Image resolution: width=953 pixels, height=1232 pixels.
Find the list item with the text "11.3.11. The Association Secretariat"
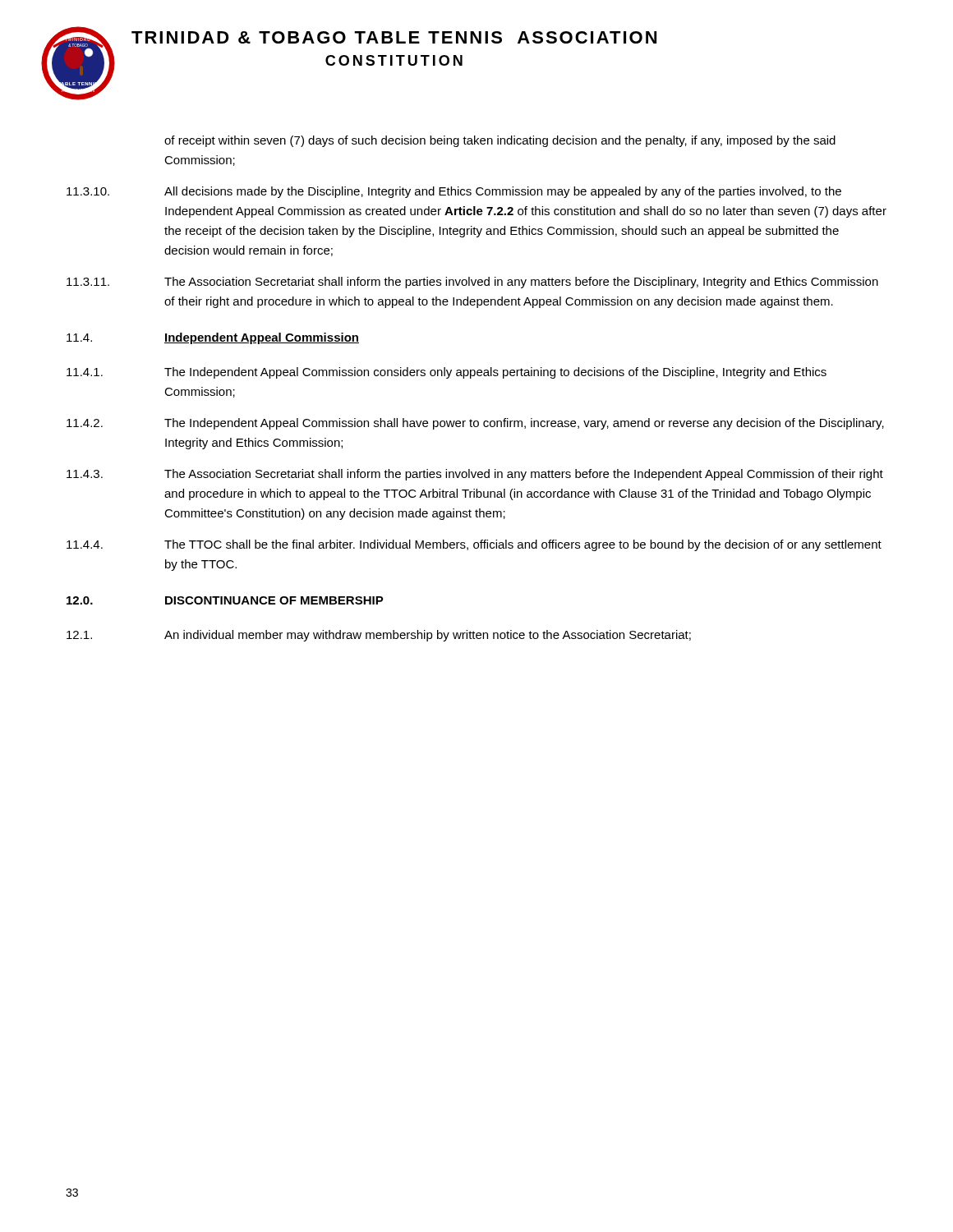coord(476,292)
